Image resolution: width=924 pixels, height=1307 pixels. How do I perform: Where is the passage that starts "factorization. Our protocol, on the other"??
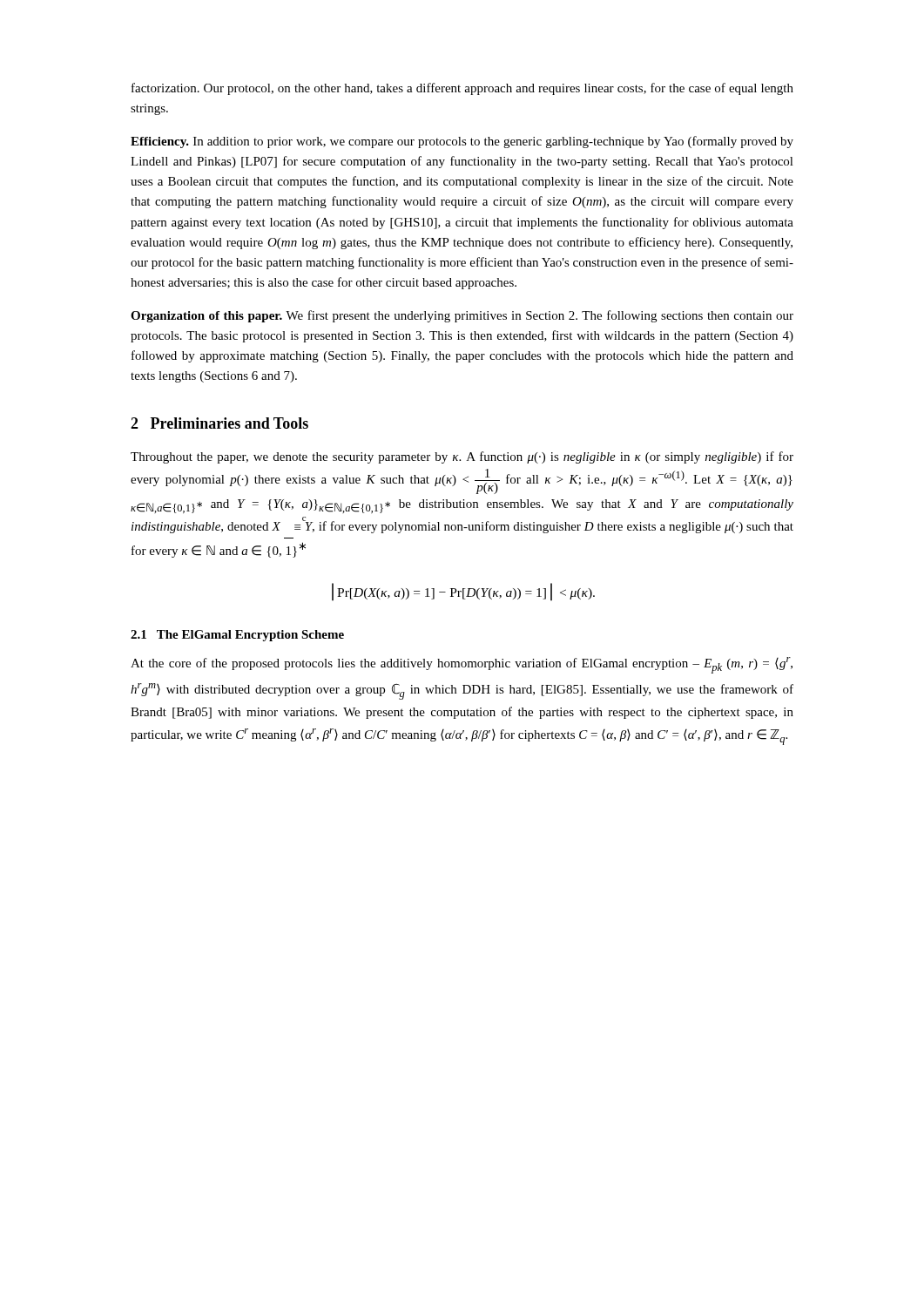462,99
